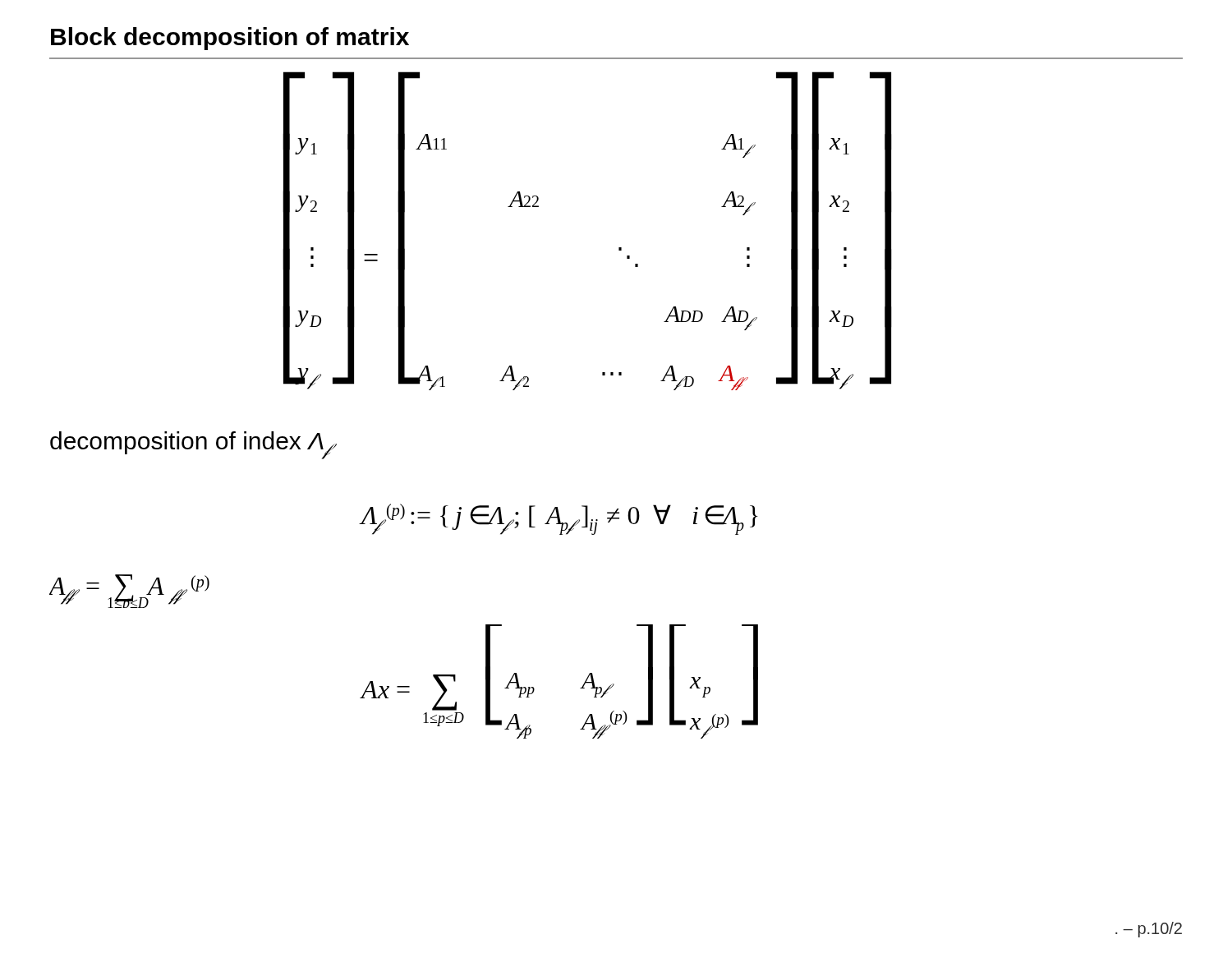Point to the text block starting "Λ 𝒻 (p) := { j"
The height and width of the screenshot is (953, 1232).
point(616,513)
